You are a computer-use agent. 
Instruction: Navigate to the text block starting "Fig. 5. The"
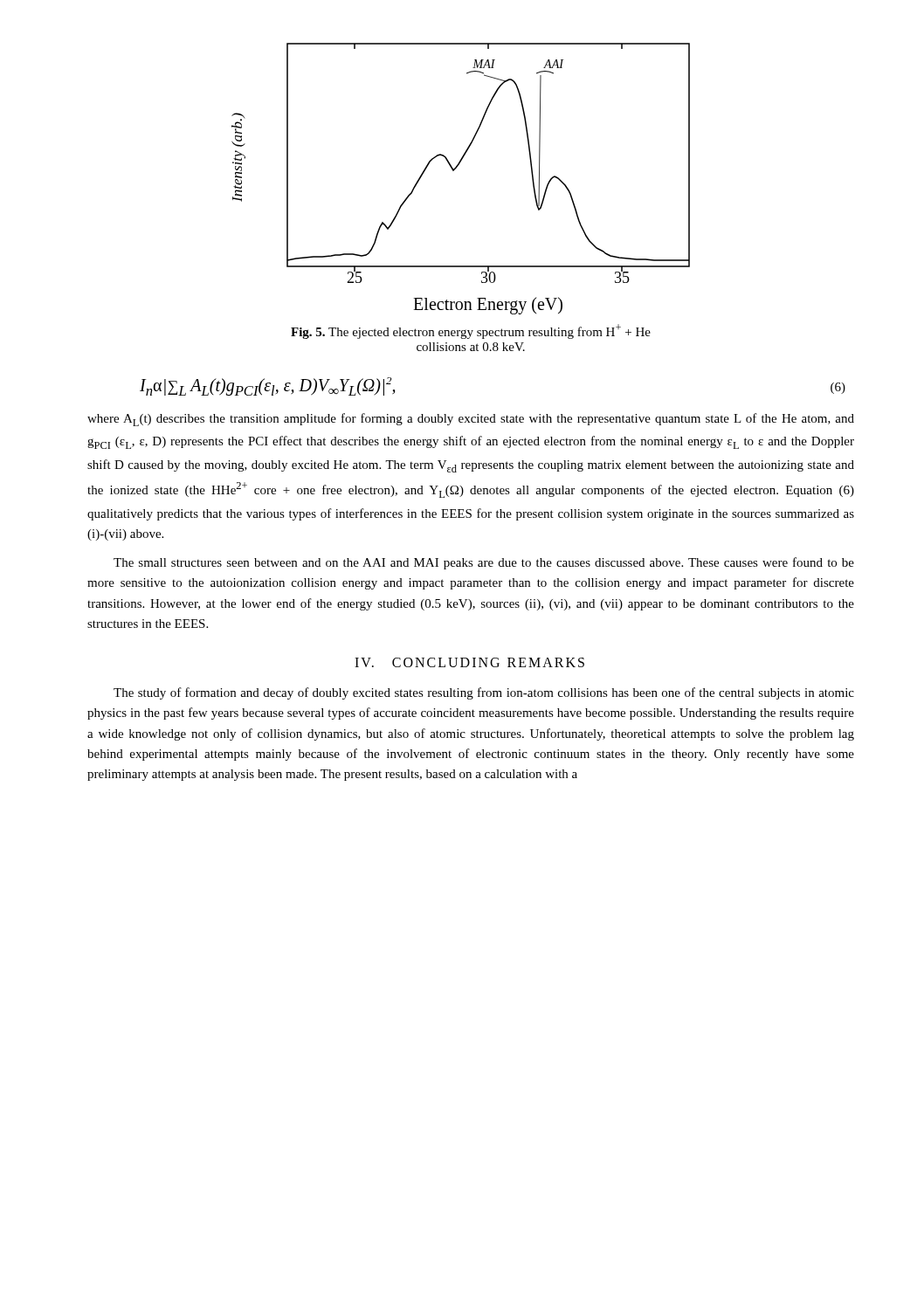[x=471, y=338]
